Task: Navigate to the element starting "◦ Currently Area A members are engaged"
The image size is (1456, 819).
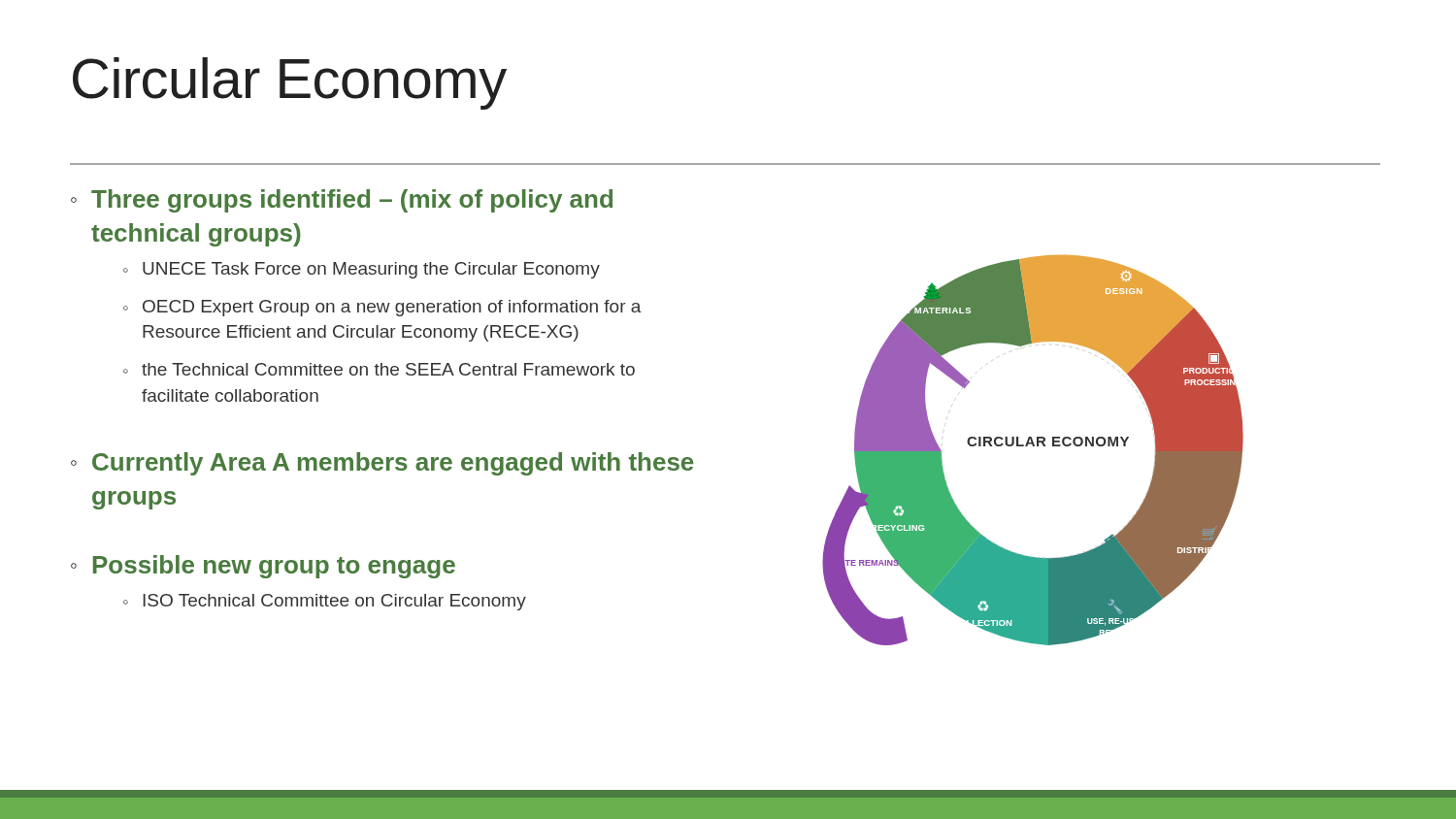Action: (382, 480)
